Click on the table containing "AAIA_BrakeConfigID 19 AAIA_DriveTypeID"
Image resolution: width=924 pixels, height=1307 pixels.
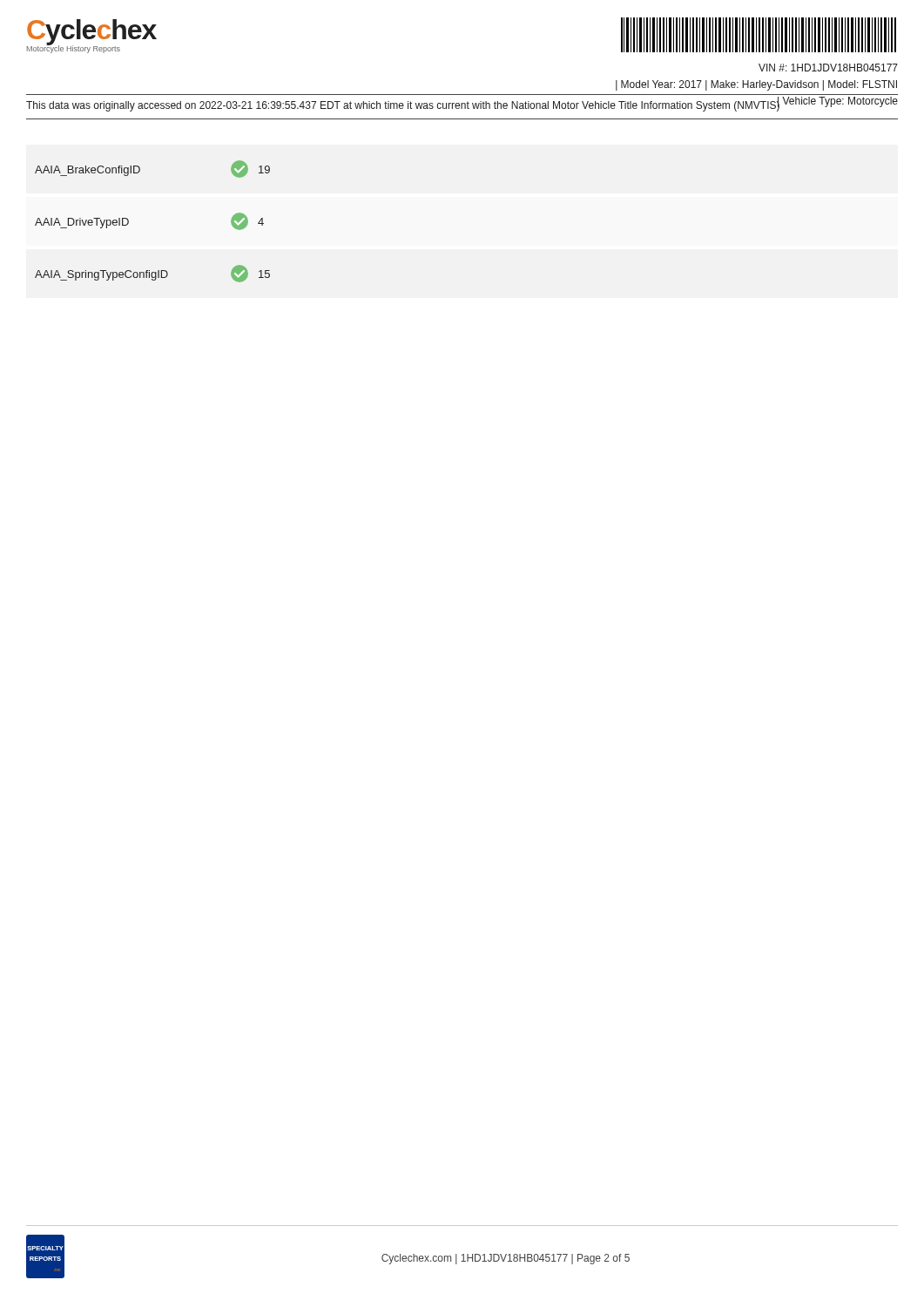point(462,223)
